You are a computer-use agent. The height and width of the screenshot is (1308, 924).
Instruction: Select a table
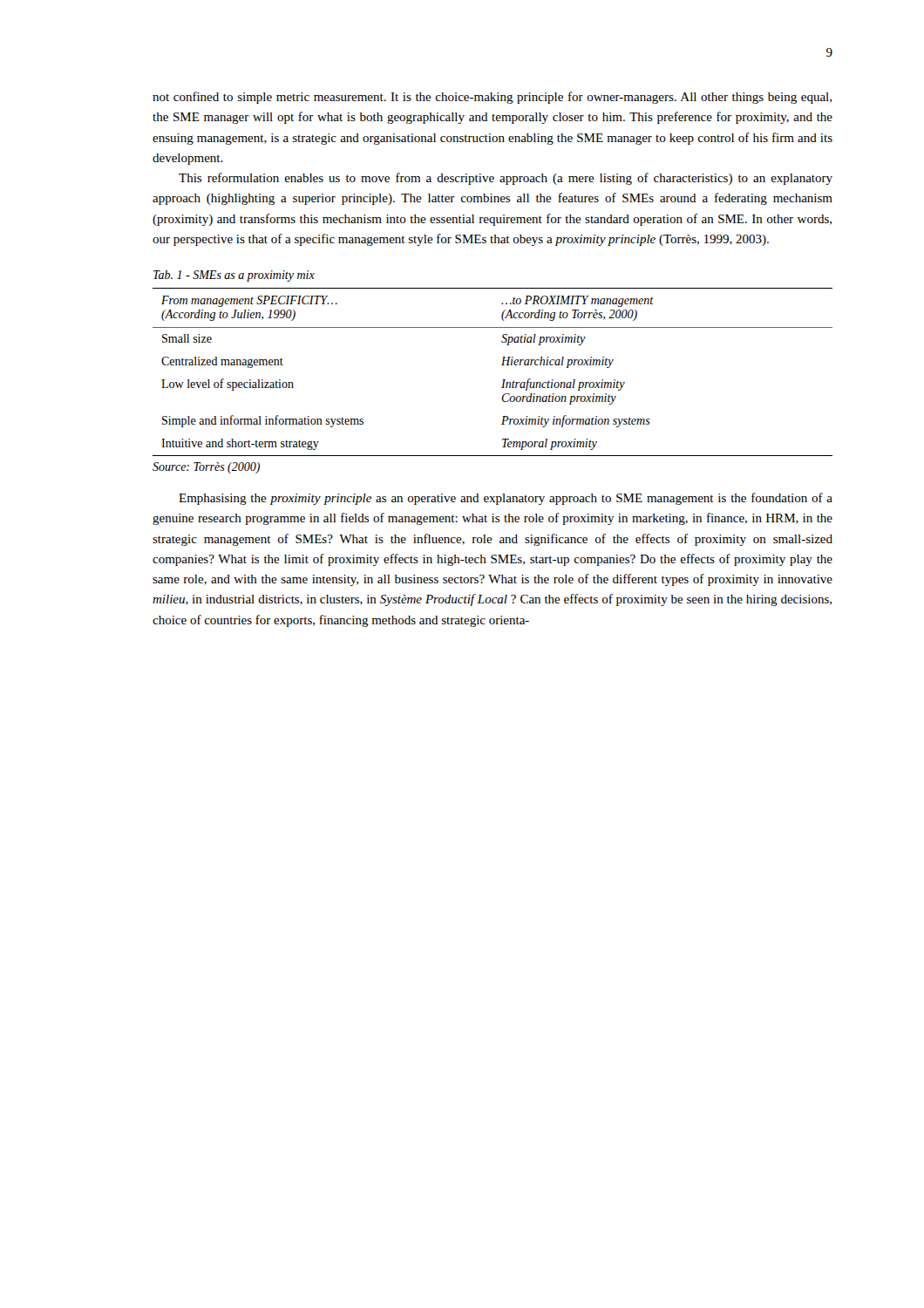pyautogui.click(x=492, y=372)
